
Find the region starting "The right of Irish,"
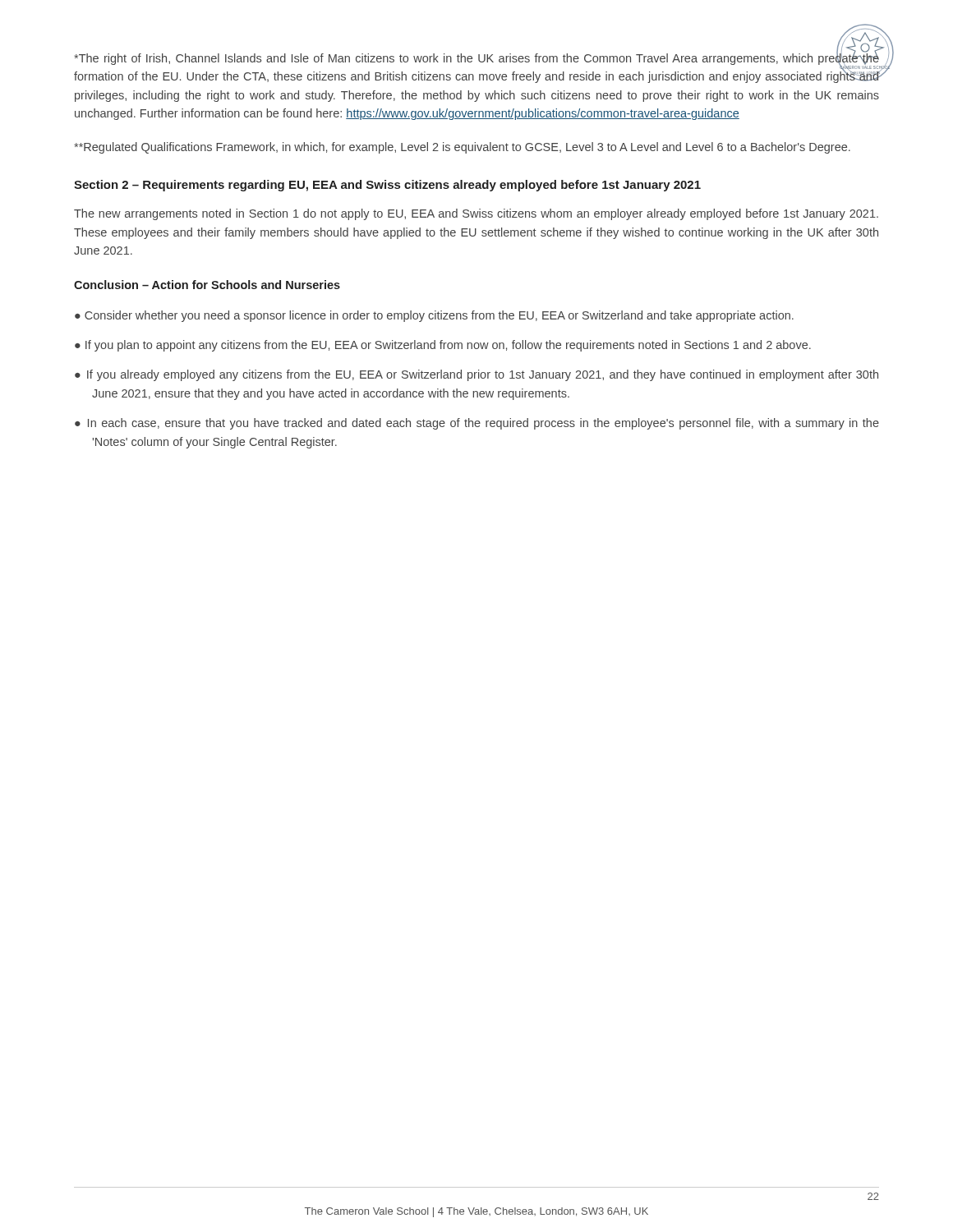pos(476,86)
